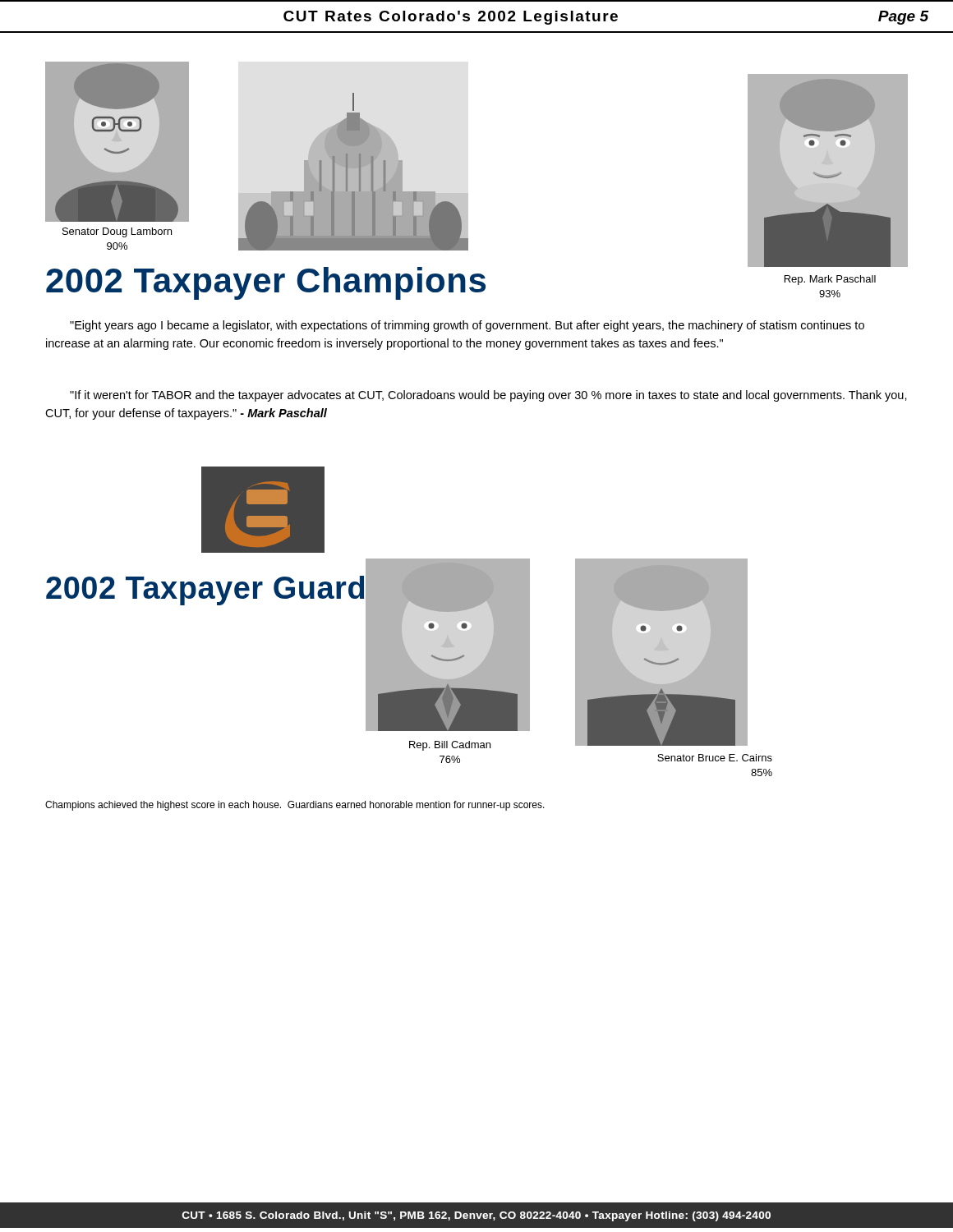This screenshot has height=1232, width=953.
Task: Find the block on this page that starts ""Eight years ago"
Action: (x=476, y=335)
